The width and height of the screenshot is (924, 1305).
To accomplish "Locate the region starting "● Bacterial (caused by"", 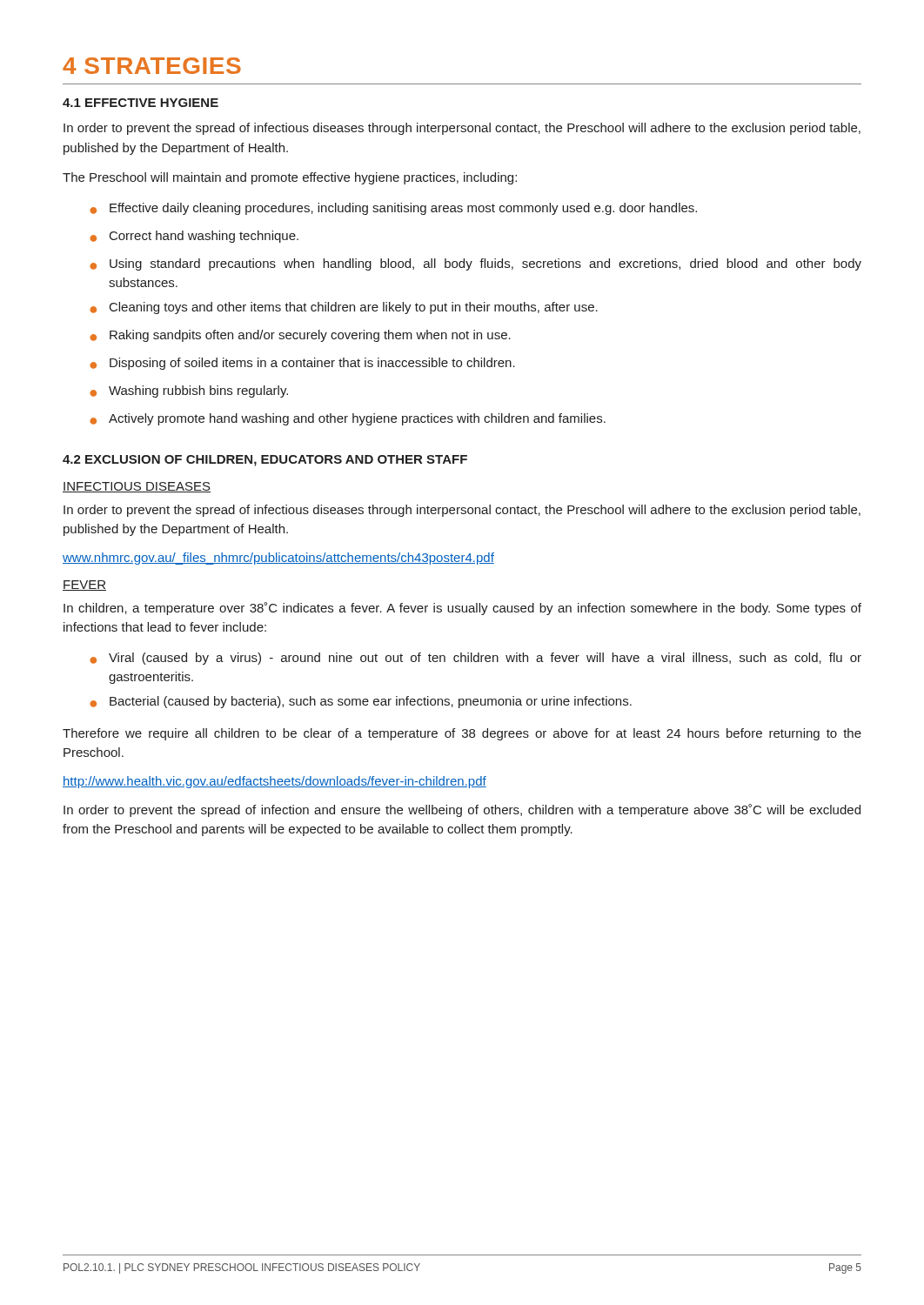I will click(475, 703).
